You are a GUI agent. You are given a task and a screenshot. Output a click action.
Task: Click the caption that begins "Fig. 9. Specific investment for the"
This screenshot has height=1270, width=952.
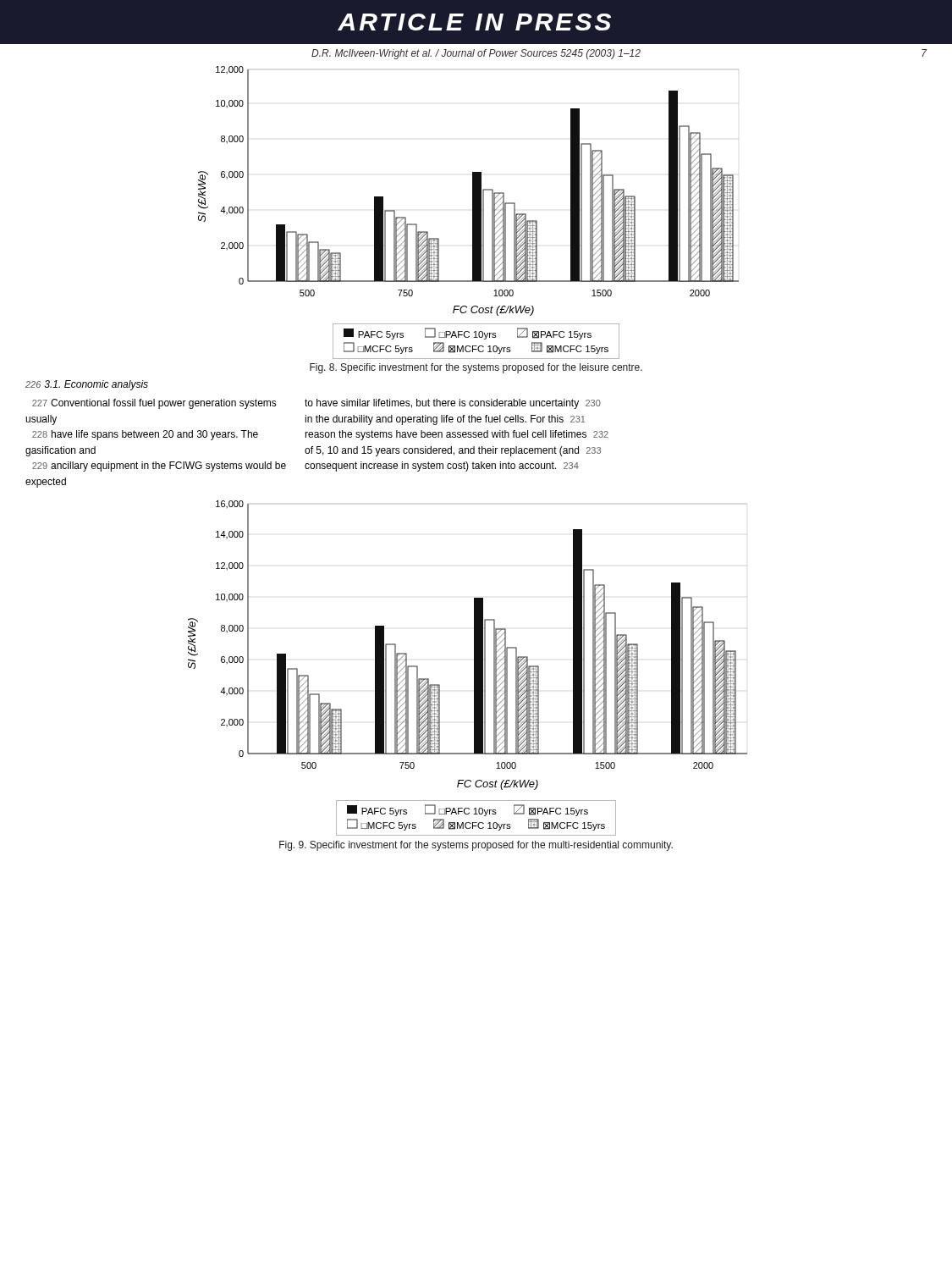pyautogui.click(x=476, y=845)
